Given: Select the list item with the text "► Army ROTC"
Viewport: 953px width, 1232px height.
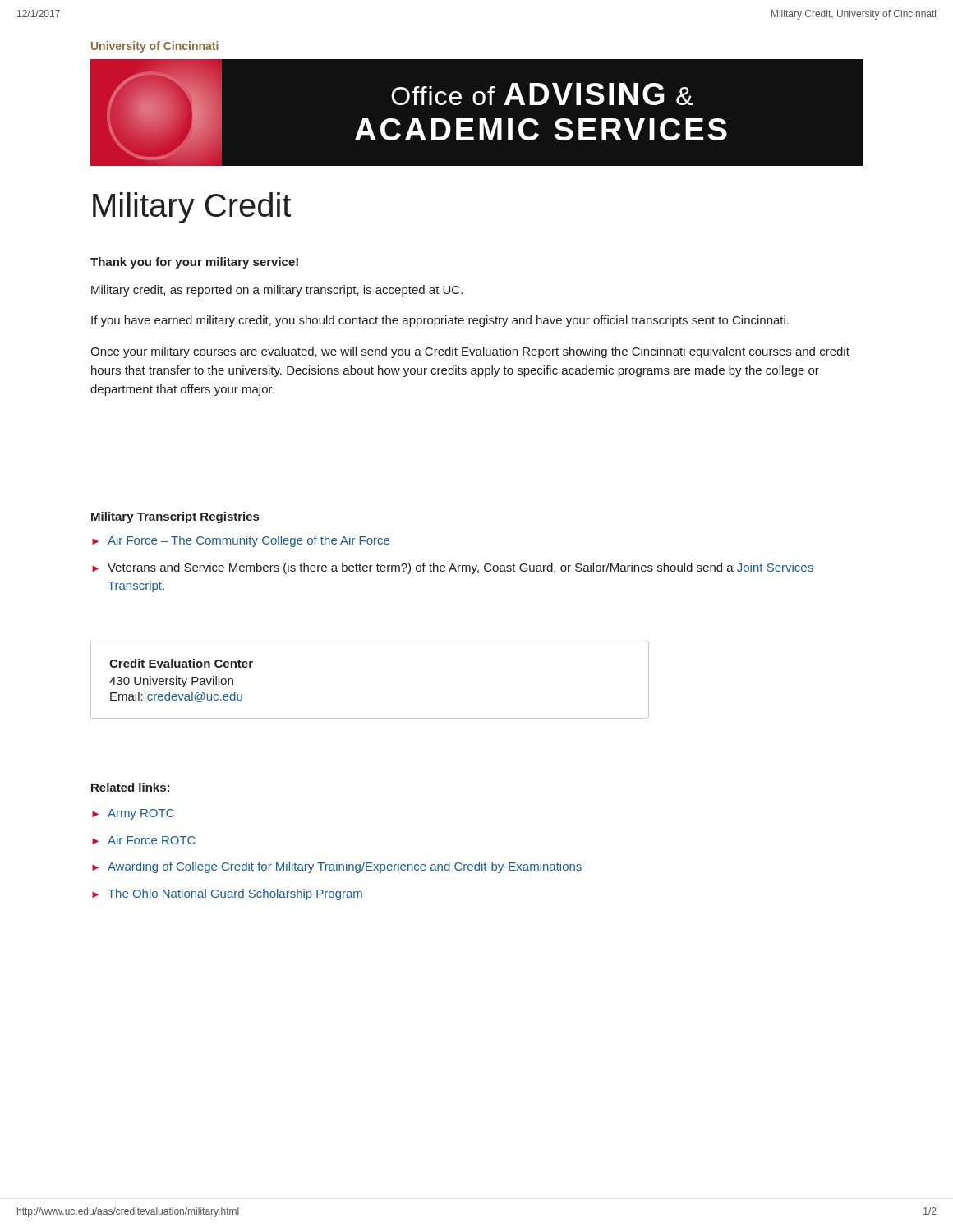Looking at the screenshot, I should coord(132,813).
